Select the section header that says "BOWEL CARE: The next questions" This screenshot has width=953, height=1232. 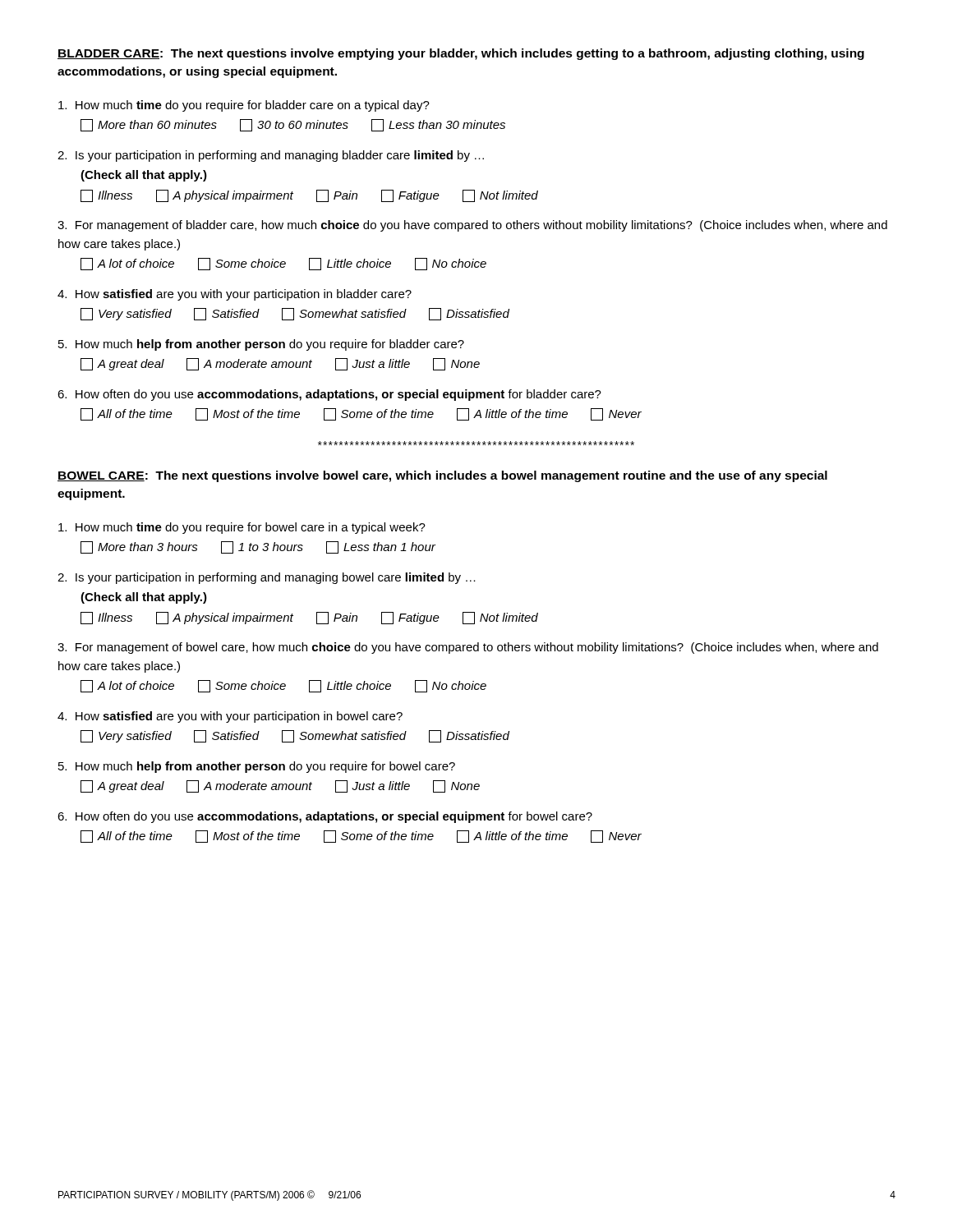click(443, 484)
